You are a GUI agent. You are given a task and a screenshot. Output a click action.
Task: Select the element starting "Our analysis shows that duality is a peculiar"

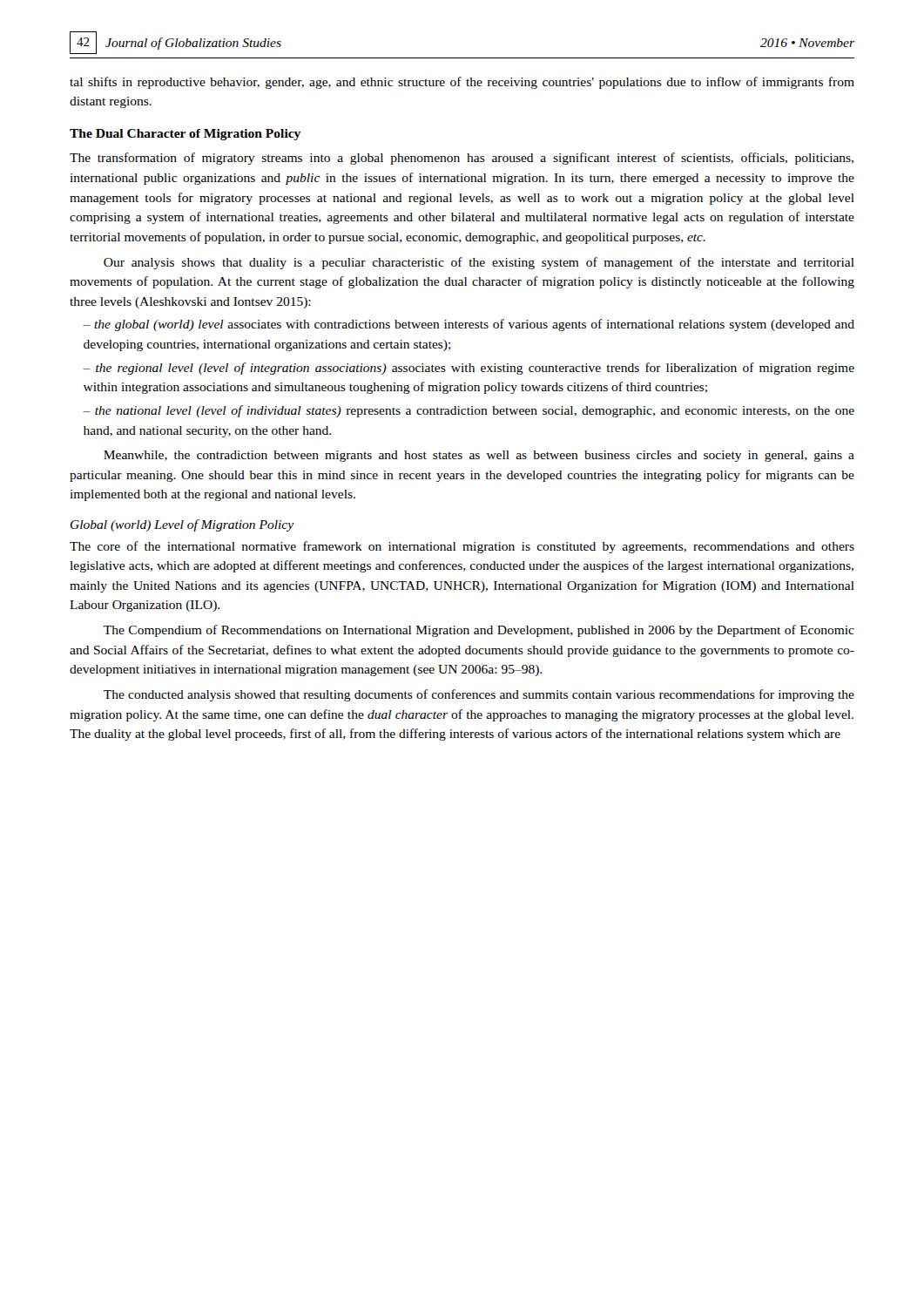pyautogui.click(x=462, y=281)
